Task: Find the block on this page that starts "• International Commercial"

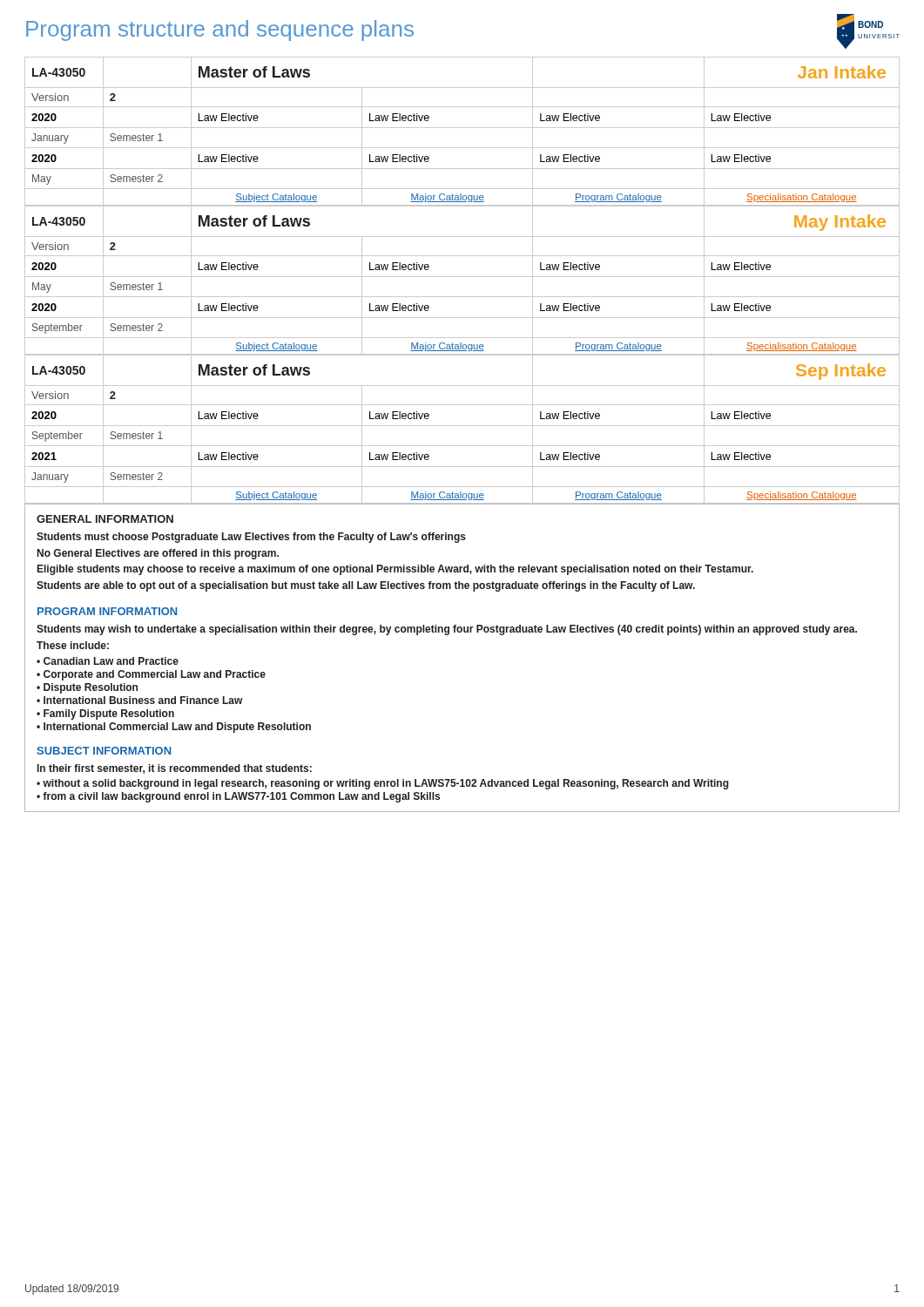Action: [x=174, y=726]
